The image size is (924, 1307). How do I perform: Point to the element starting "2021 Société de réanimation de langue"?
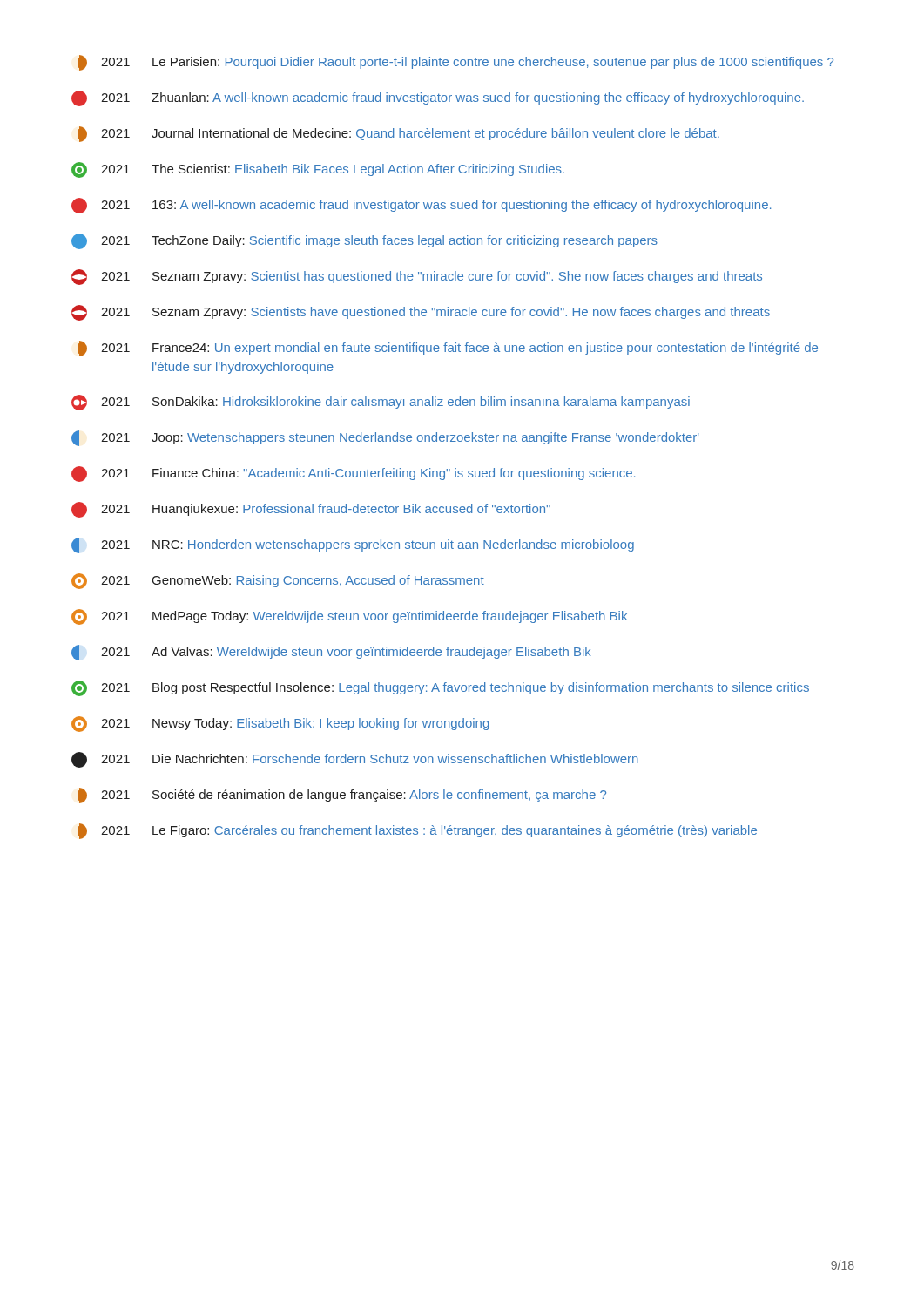click(x=462, y=795)
